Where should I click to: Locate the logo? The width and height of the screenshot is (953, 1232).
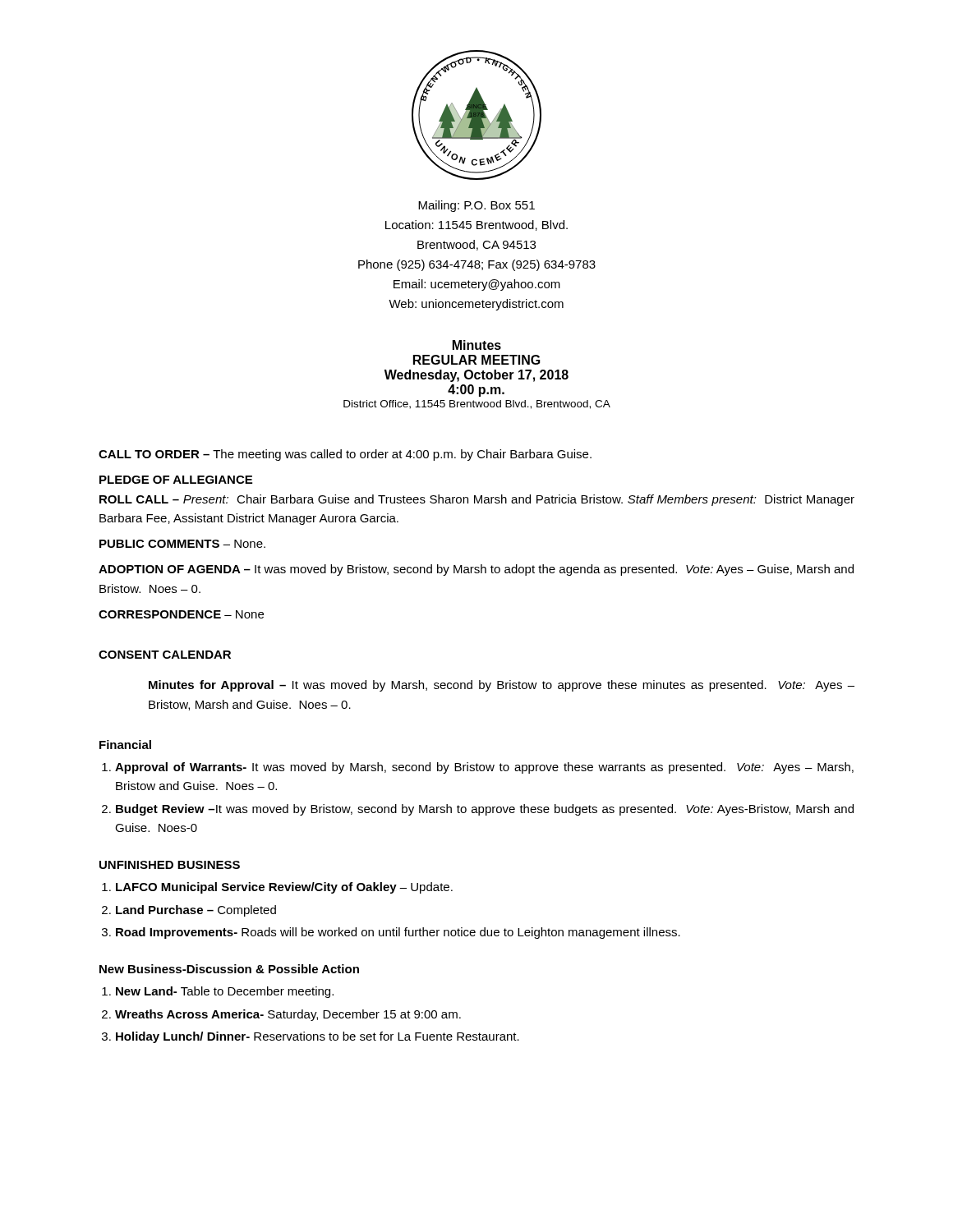tap(476, 115)
